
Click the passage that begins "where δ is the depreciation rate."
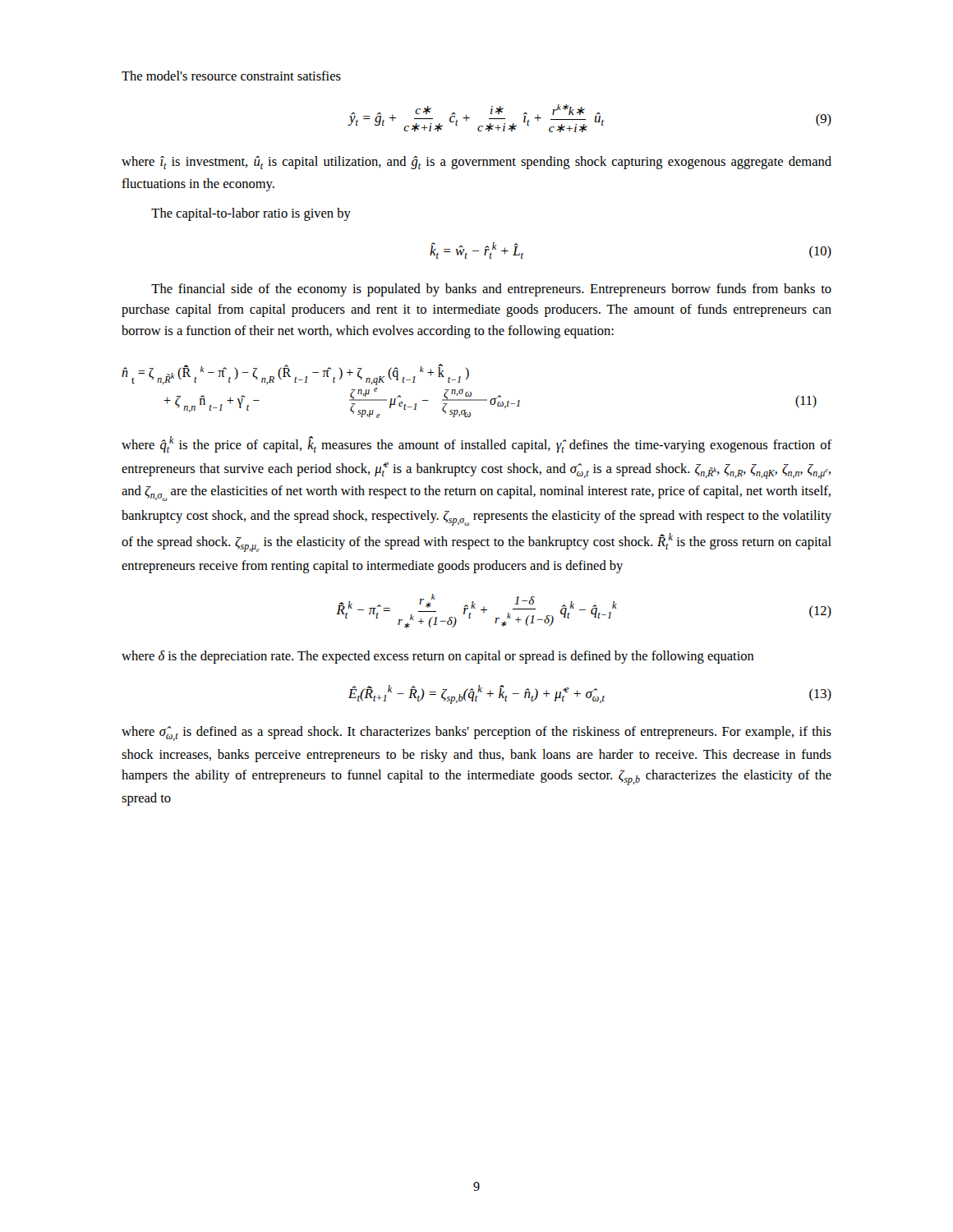pos(476,656)
